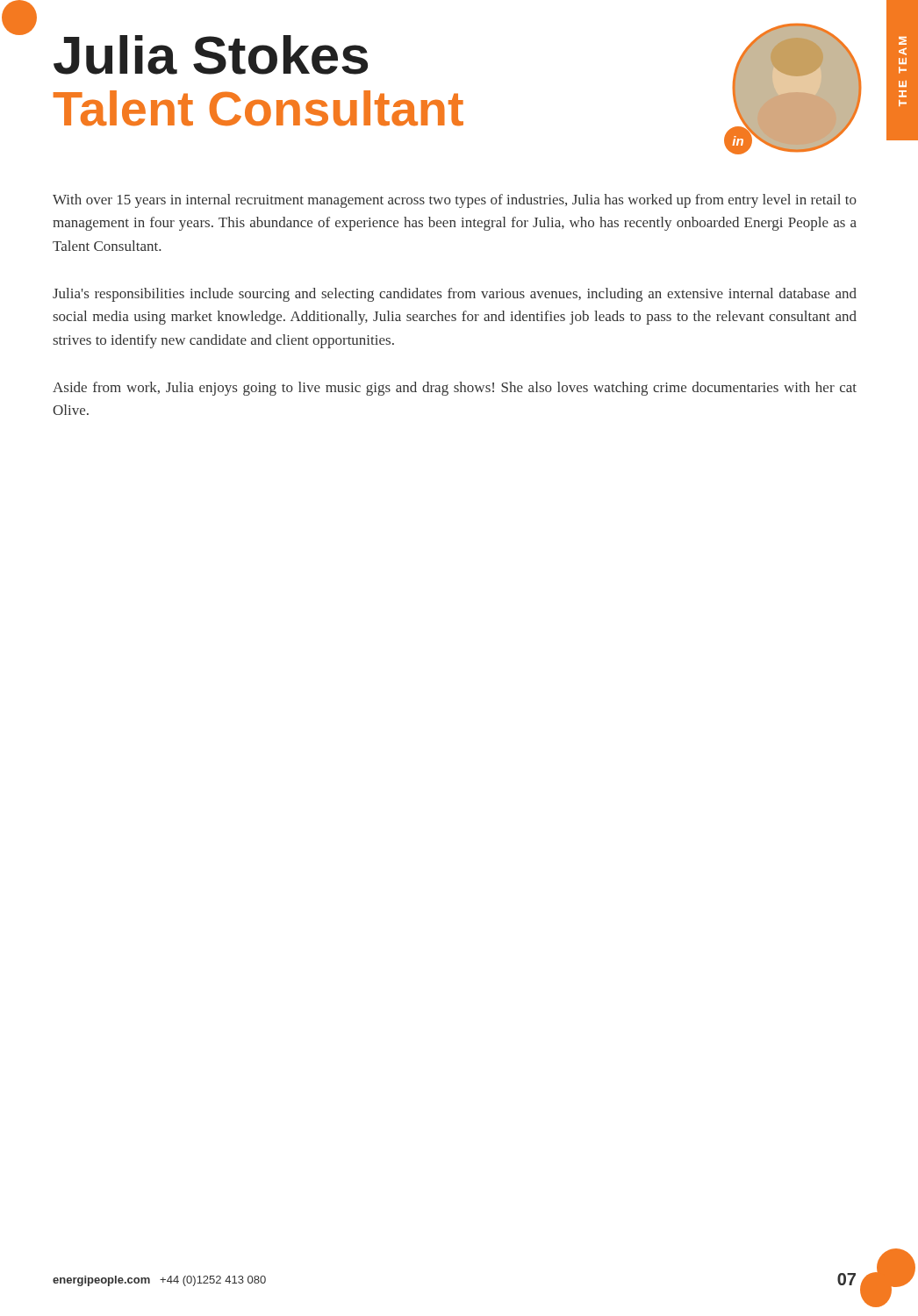Viewport: 918px width, 1316px height.
Task: Locate the text block with the text "With over 15 years in internal recruitment management"
Action: [455, 223]
